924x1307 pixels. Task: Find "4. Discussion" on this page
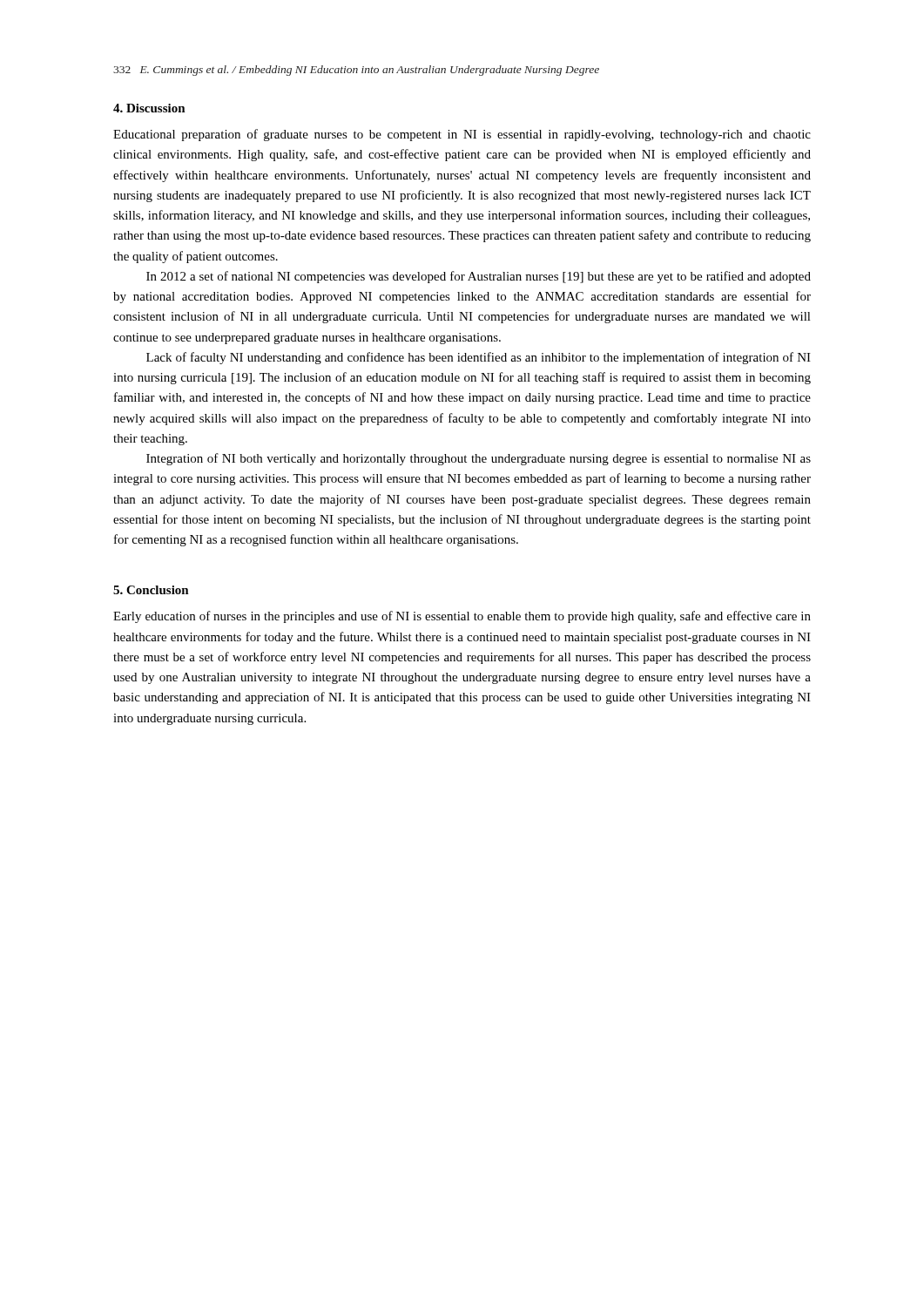(149, 108)
